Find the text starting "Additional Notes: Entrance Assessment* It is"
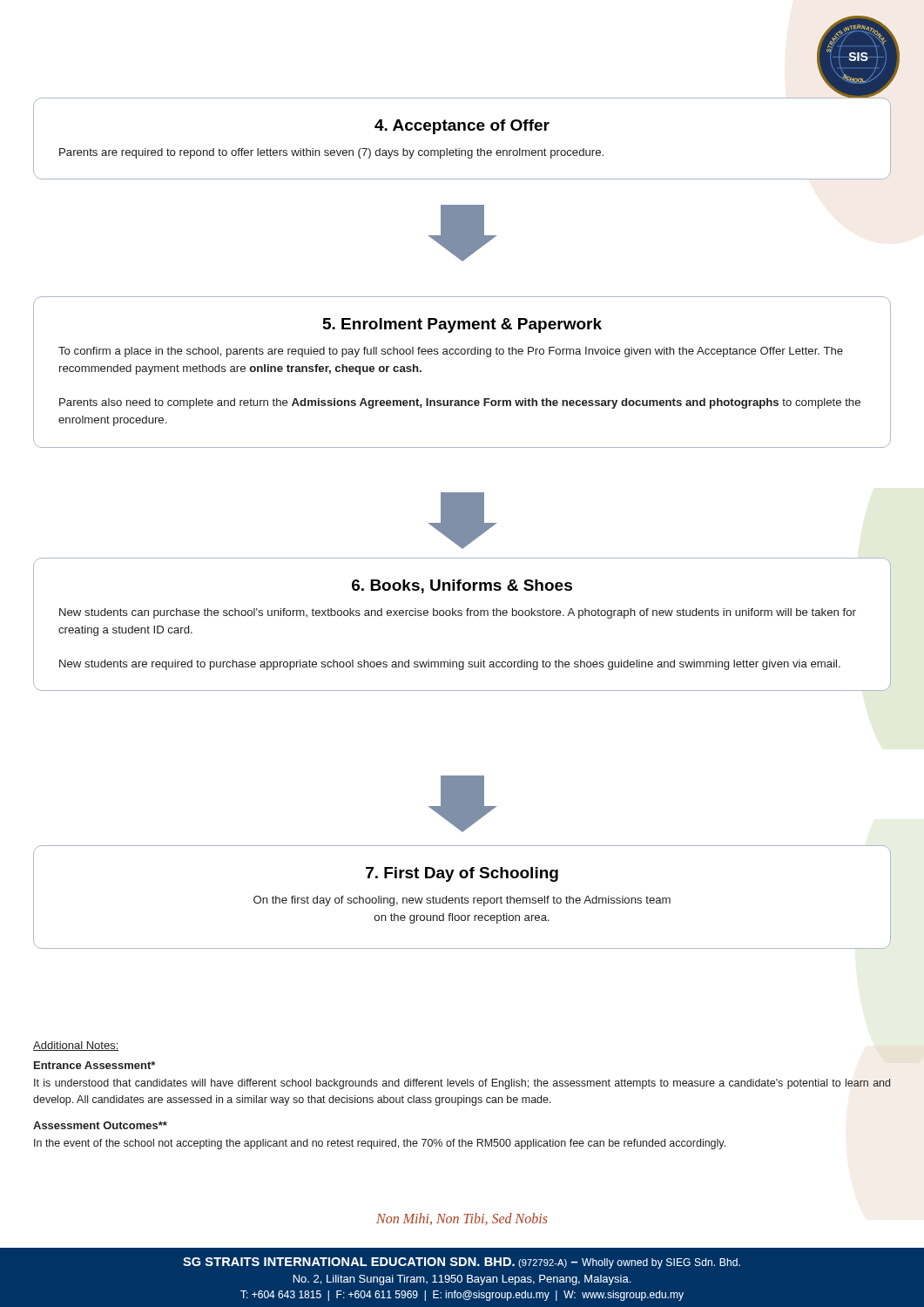Viewport: 924px width, 1307px height. click(462, 1071)
